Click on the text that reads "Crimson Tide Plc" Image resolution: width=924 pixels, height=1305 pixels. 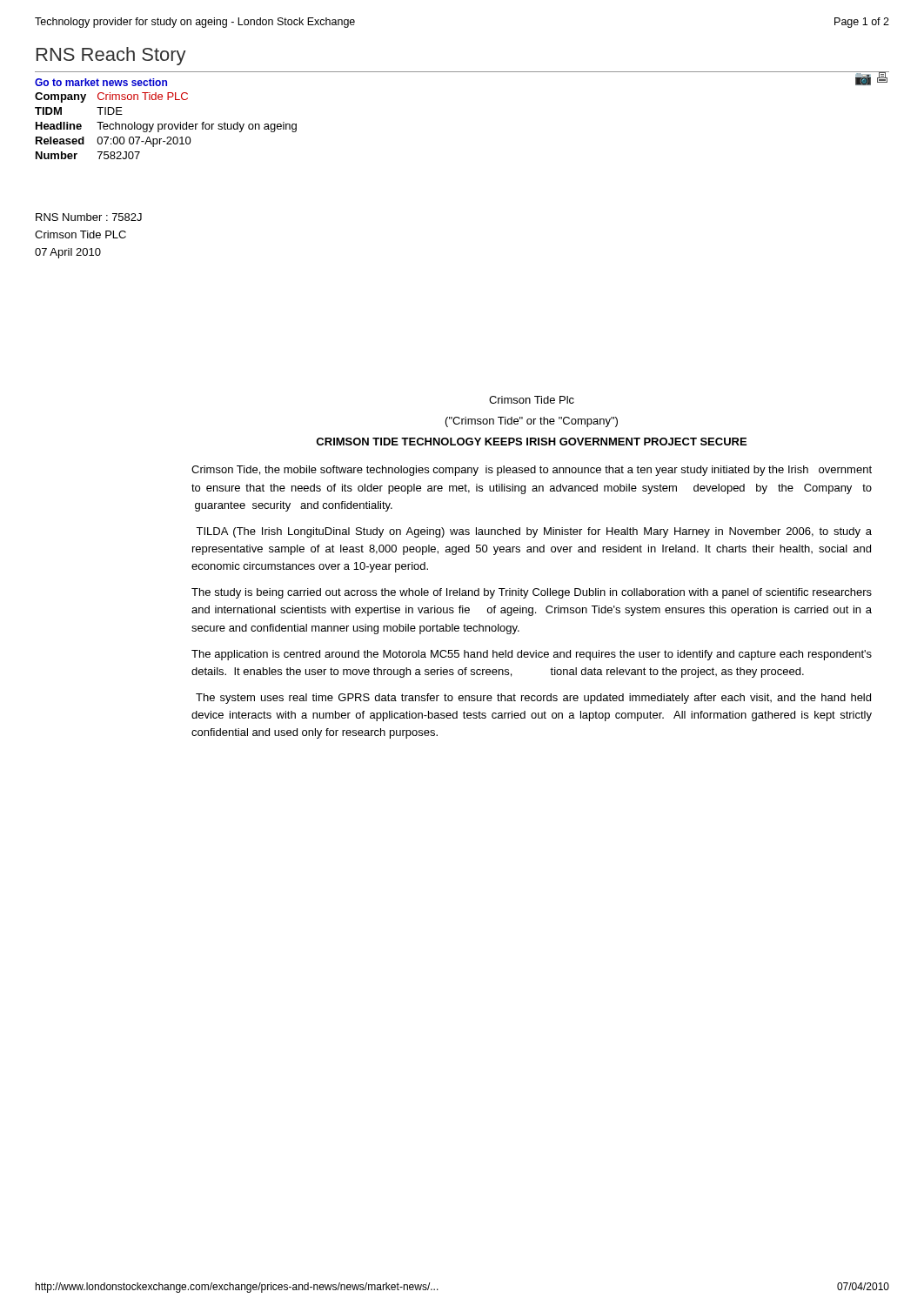(x=532, y=400)
